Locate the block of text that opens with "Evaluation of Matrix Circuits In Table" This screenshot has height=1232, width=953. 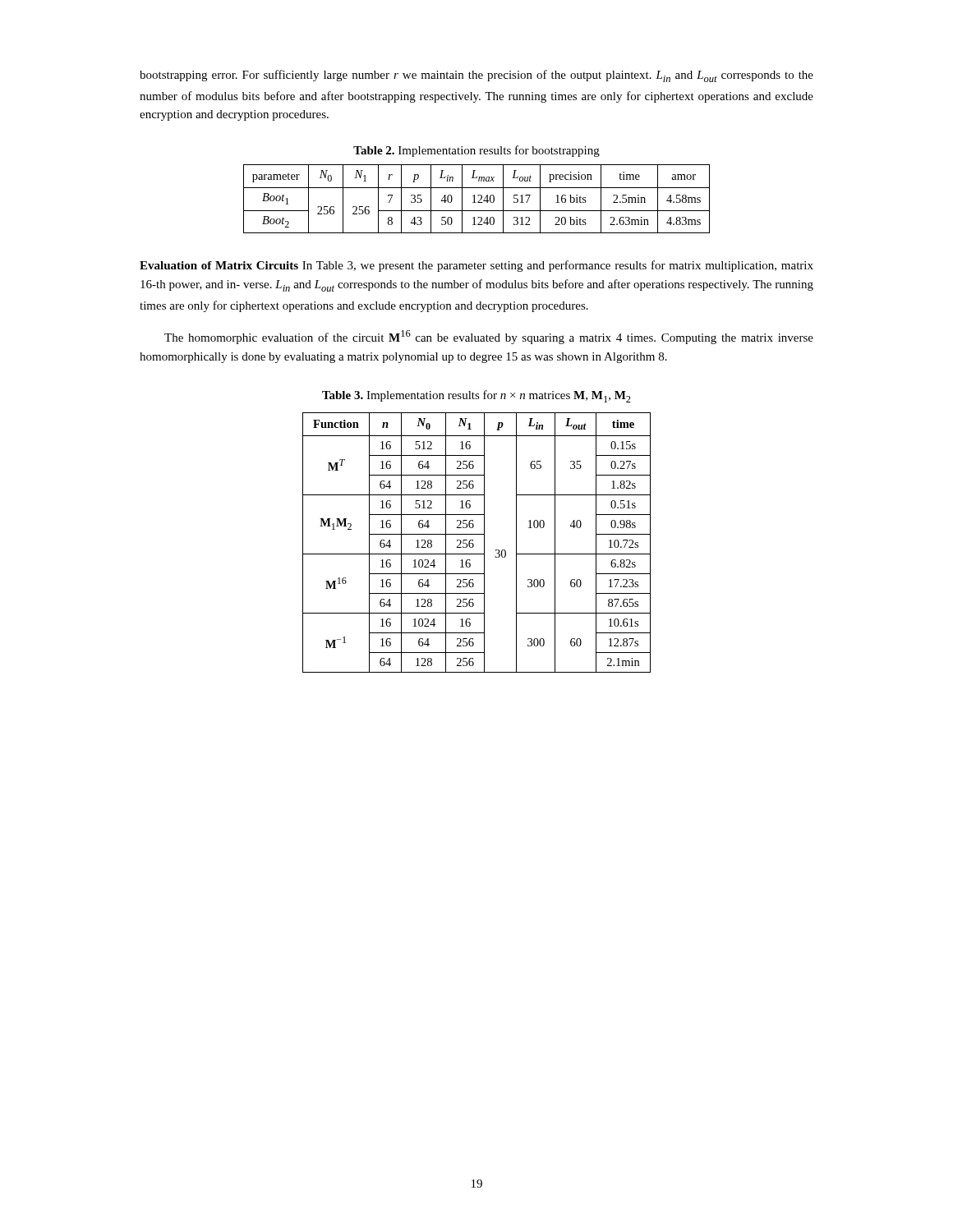pyautogui.click(x=476, y=286)
